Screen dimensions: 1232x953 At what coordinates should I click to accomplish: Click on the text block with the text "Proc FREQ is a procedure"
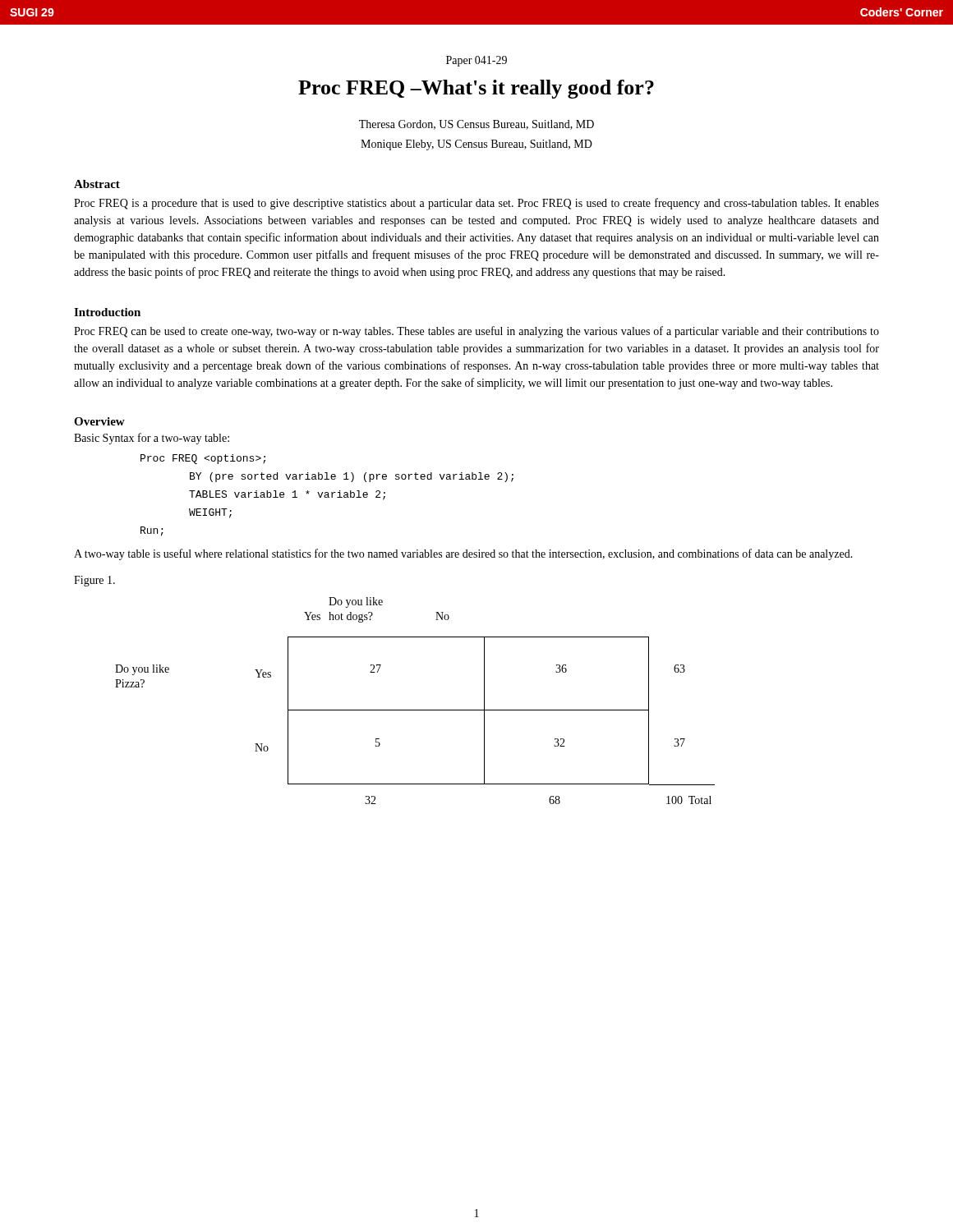click(x=476, y=237)
